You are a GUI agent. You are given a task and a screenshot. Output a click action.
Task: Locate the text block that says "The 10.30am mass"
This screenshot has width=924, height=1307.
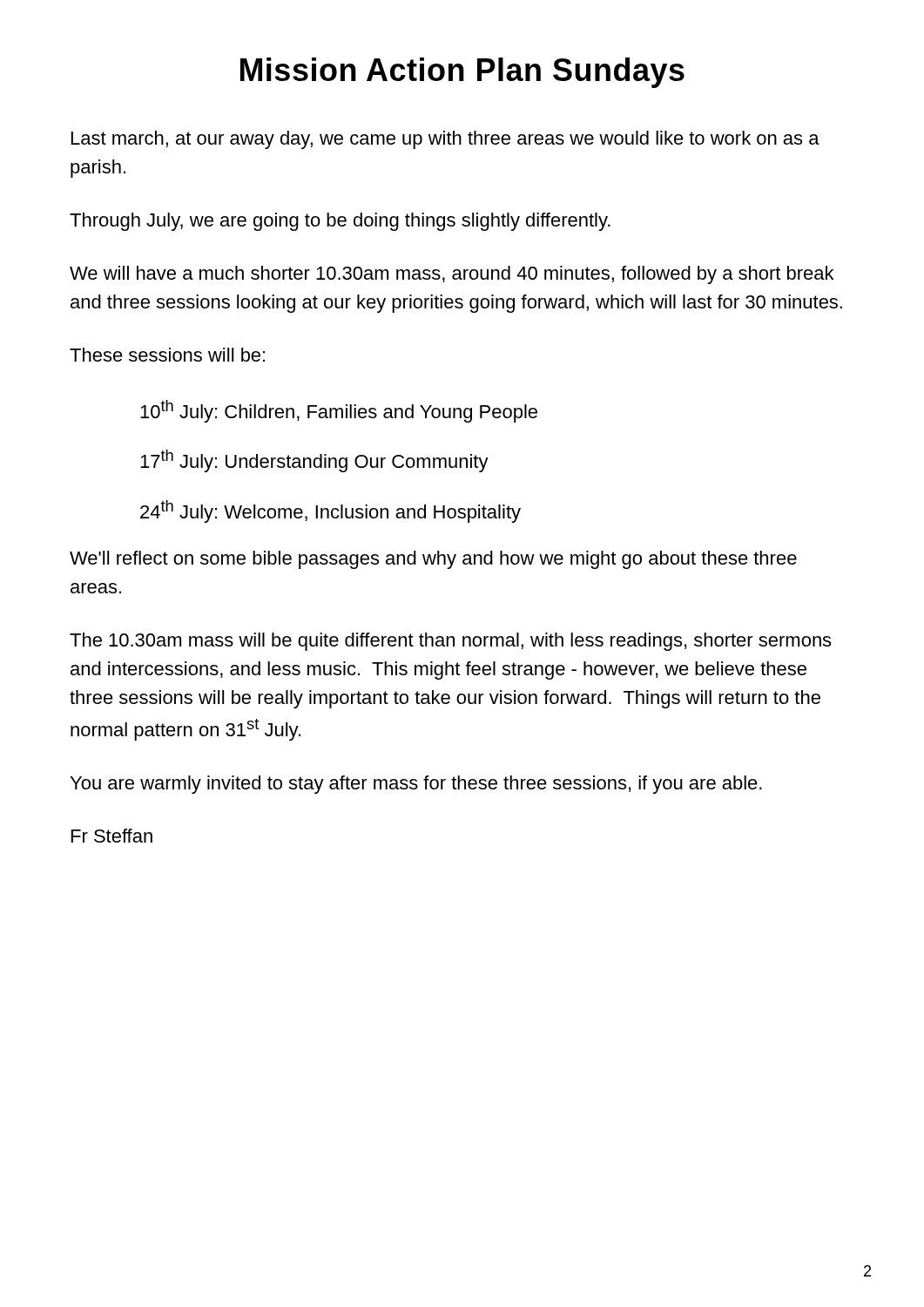click(451, 685)
